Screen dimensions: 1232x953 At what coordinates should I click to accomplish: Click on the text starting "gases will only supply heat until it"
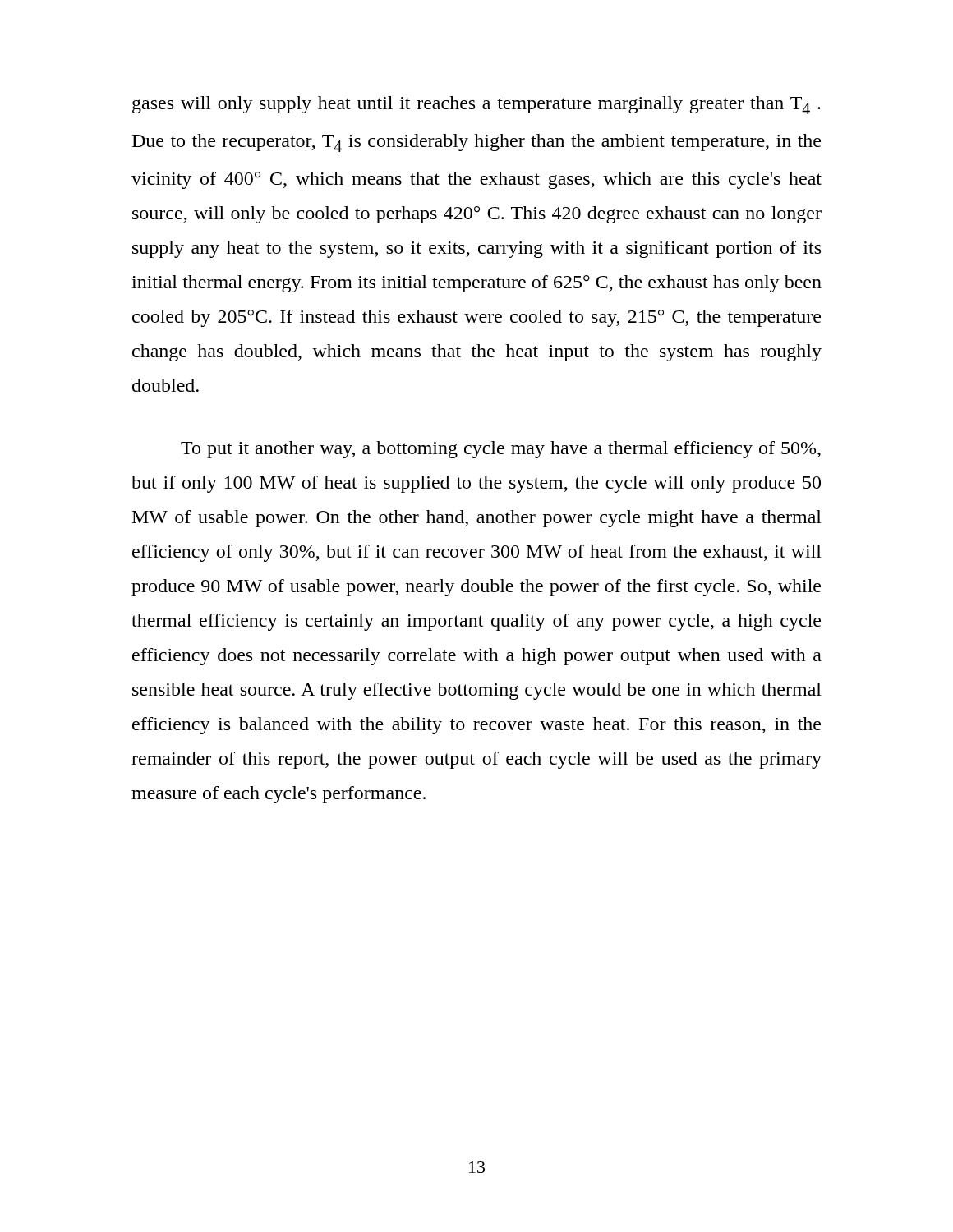(476, 244)
